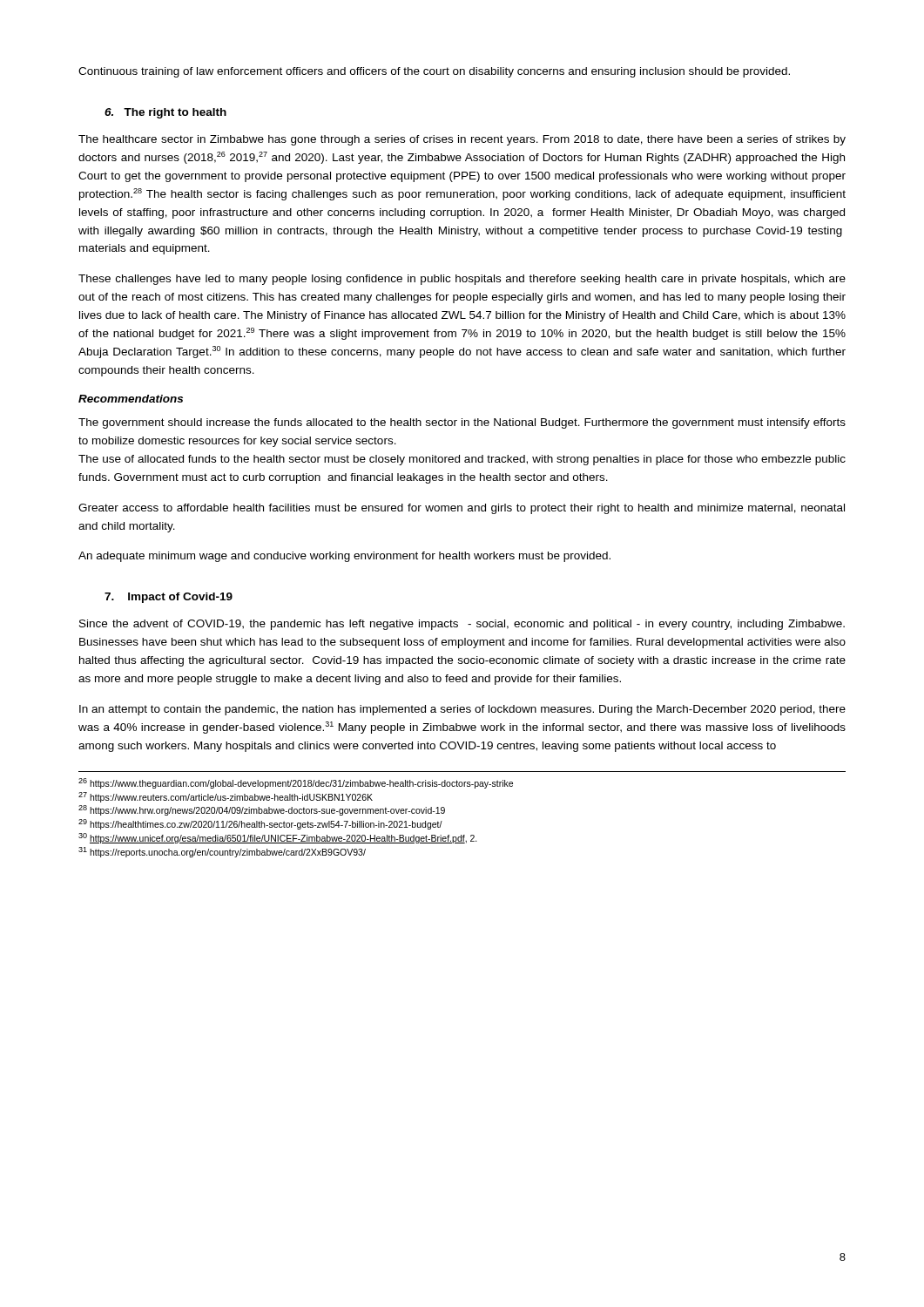Find the text block starting "30 https://www.unicef.org/esa/media/6501/file/UNICEF-Zimbabwe-2020-Health-Budget-Brief.pdf, 2."
This screenshot has height=1307, width=924.
pyautogui.click(x=278, y=838)
